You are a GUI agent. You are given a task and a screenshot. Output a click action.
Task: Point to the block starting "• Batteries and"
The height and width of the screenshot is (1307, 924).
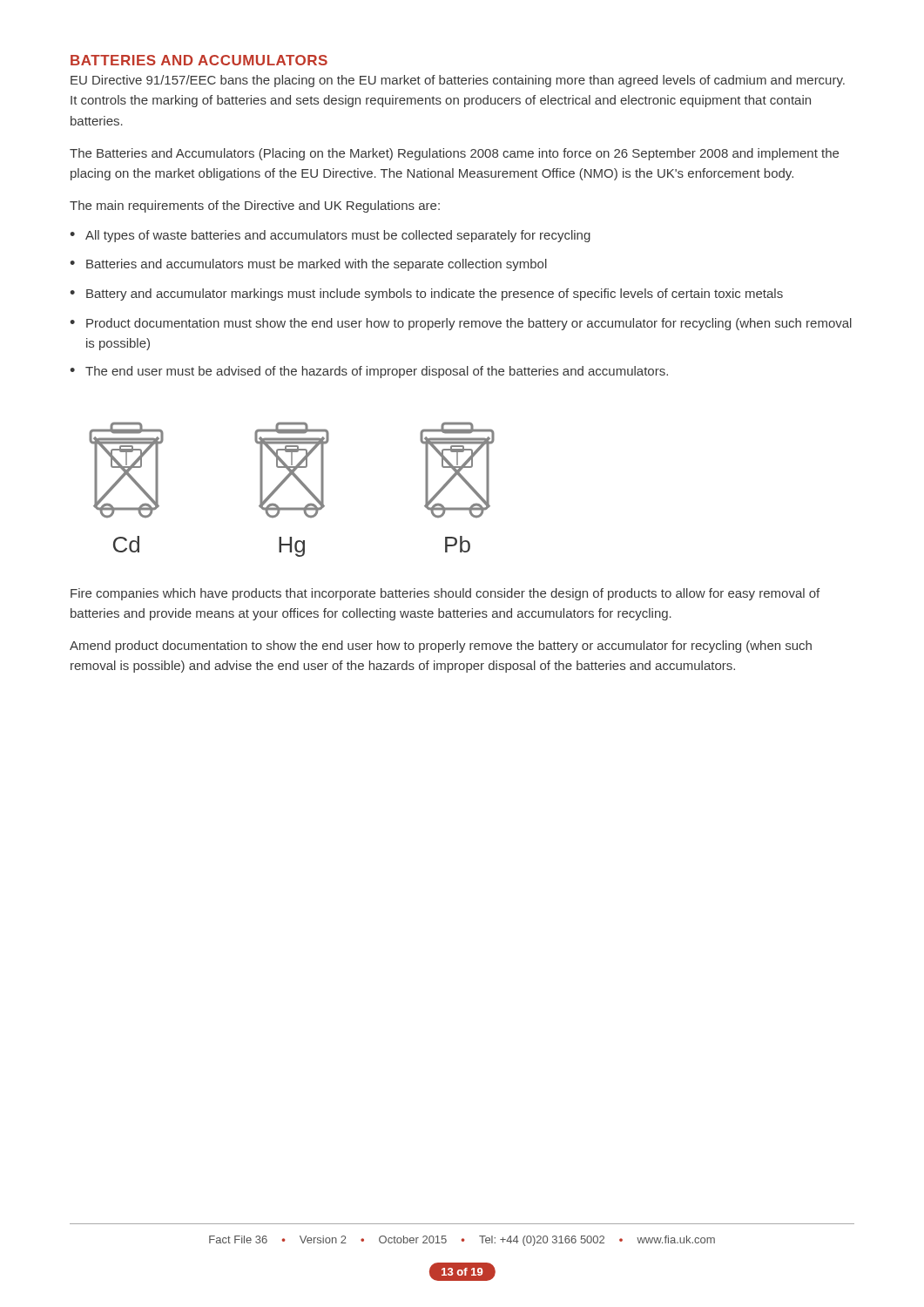pyautogui.click(x=462, y=265)
